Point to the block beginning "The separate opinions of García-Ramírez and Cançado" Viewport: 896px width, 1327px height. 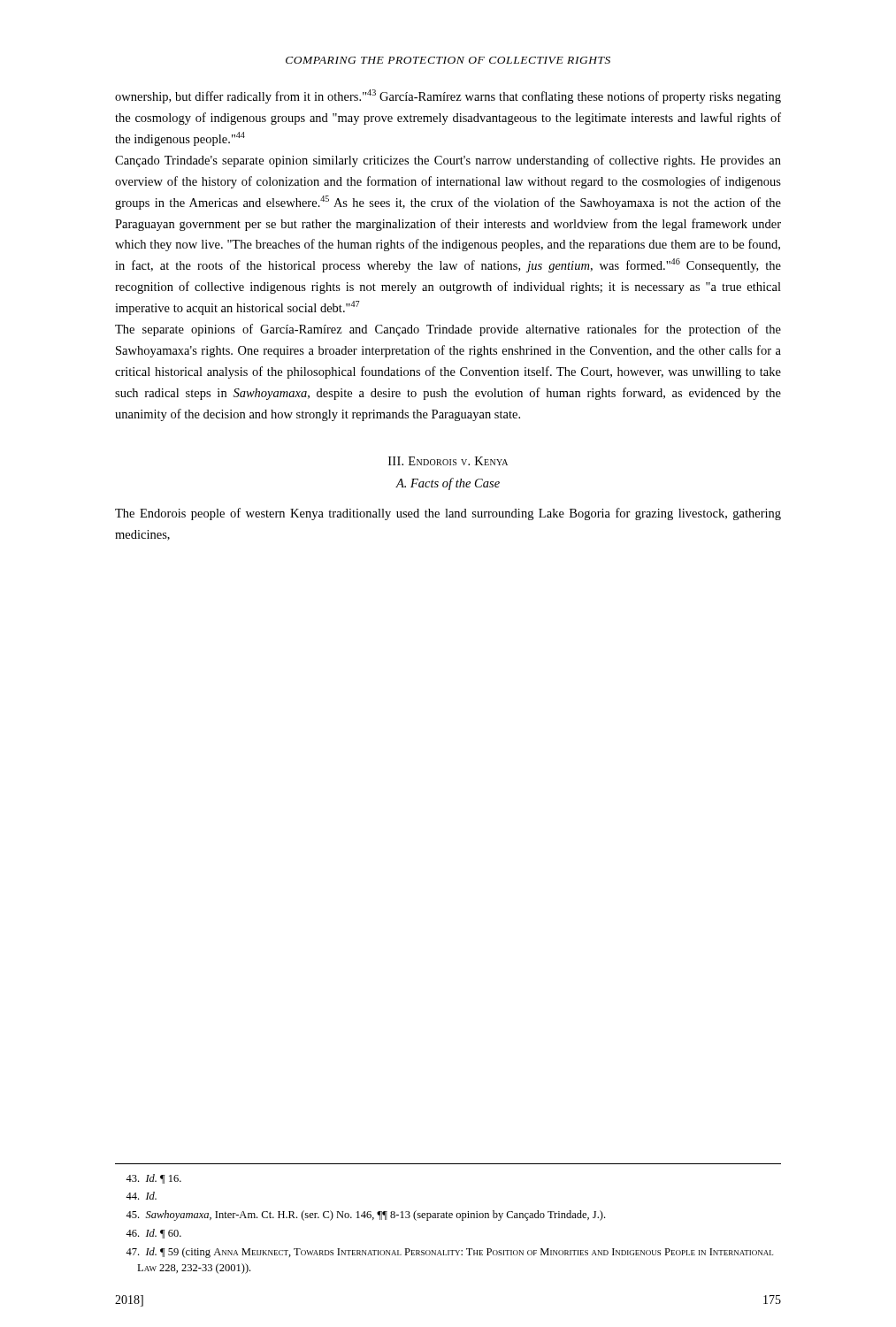pos(448,372)
